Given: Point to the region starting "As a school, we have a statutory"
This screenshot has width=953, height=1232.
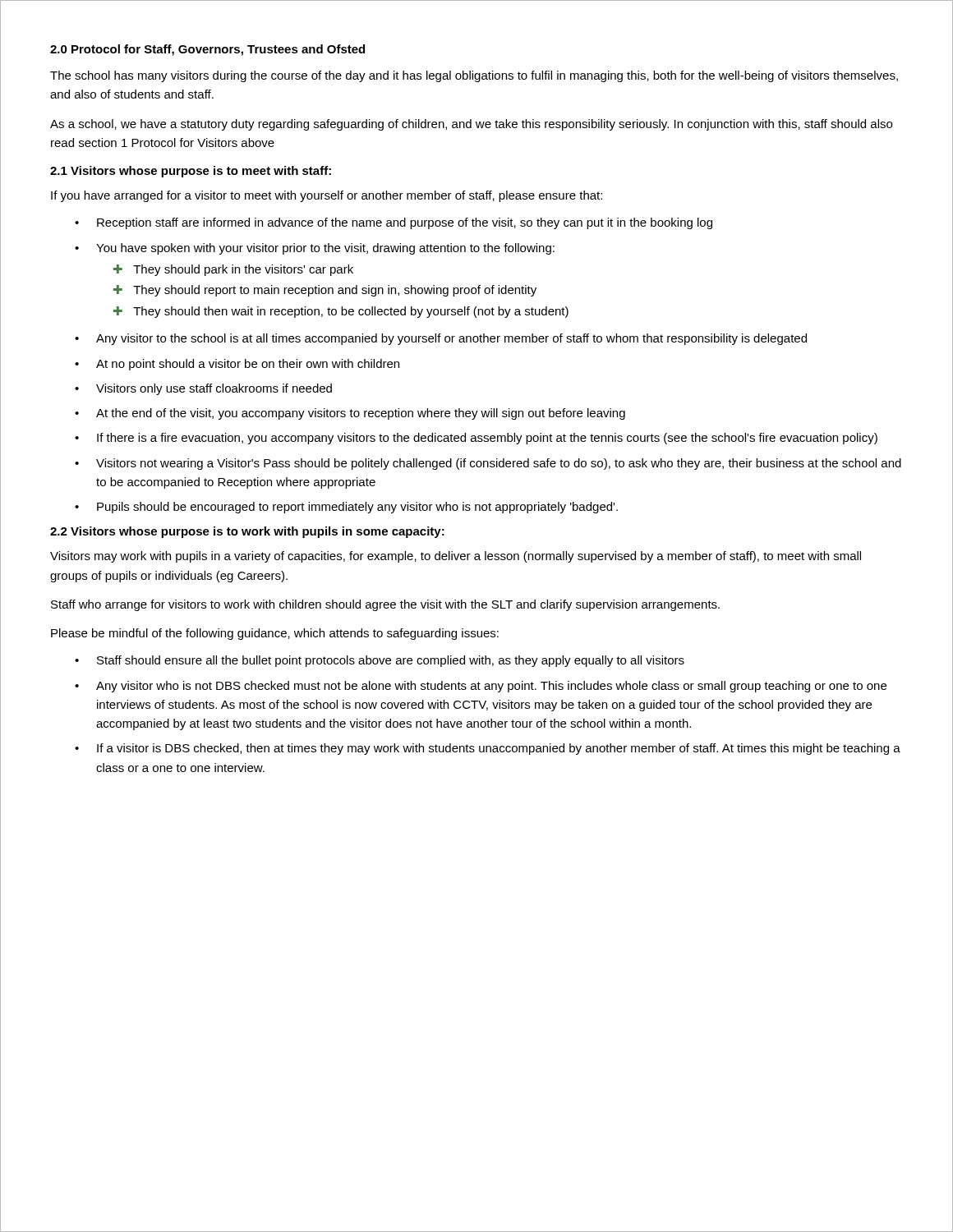Looking at the screenshot, I should coord(471,133).
